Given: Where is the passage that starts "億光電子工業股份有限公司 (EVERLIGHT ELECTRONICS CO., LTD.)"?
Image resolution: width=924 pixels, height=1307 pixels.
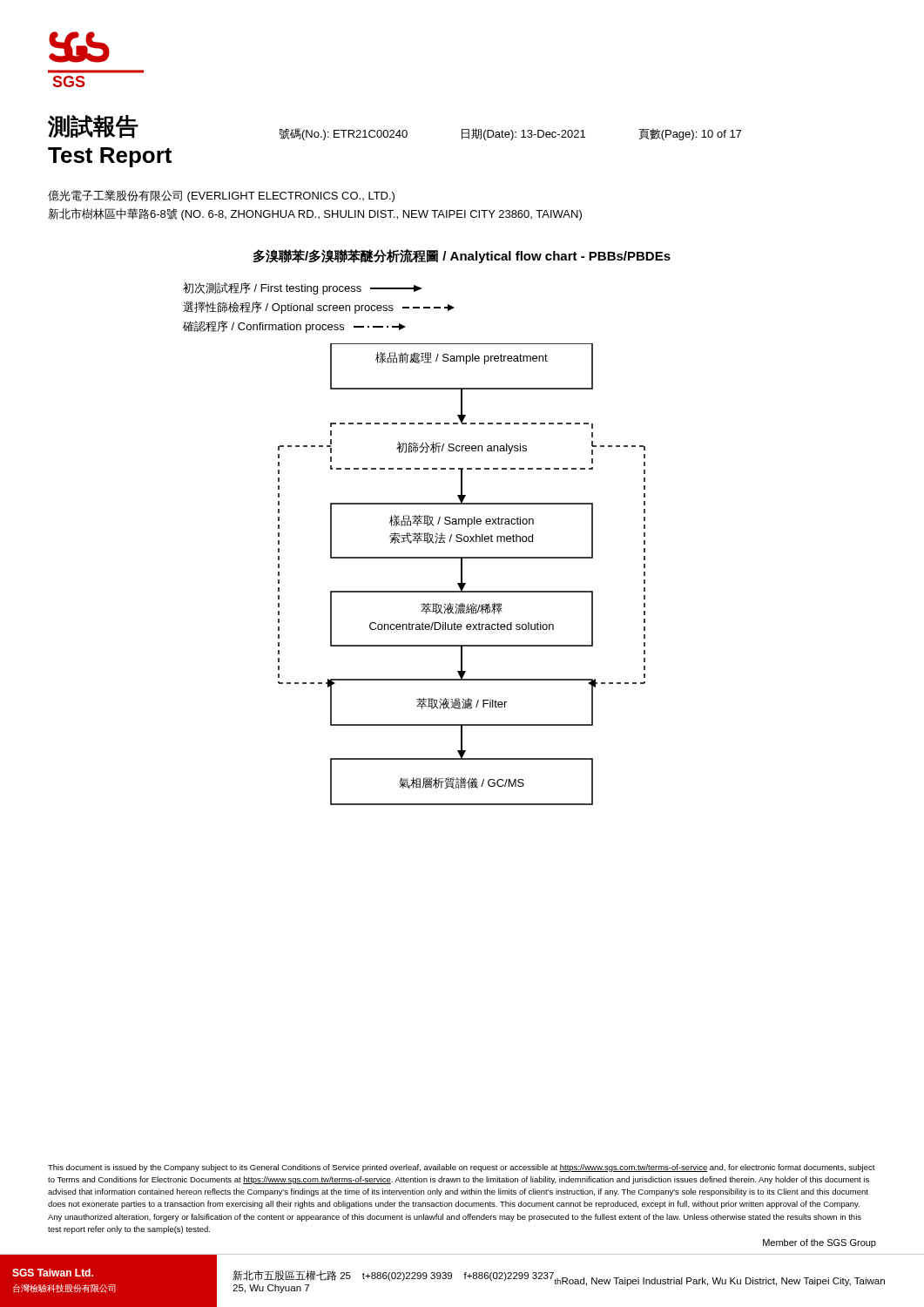Looking at the screenshot, I should point(315,205).
